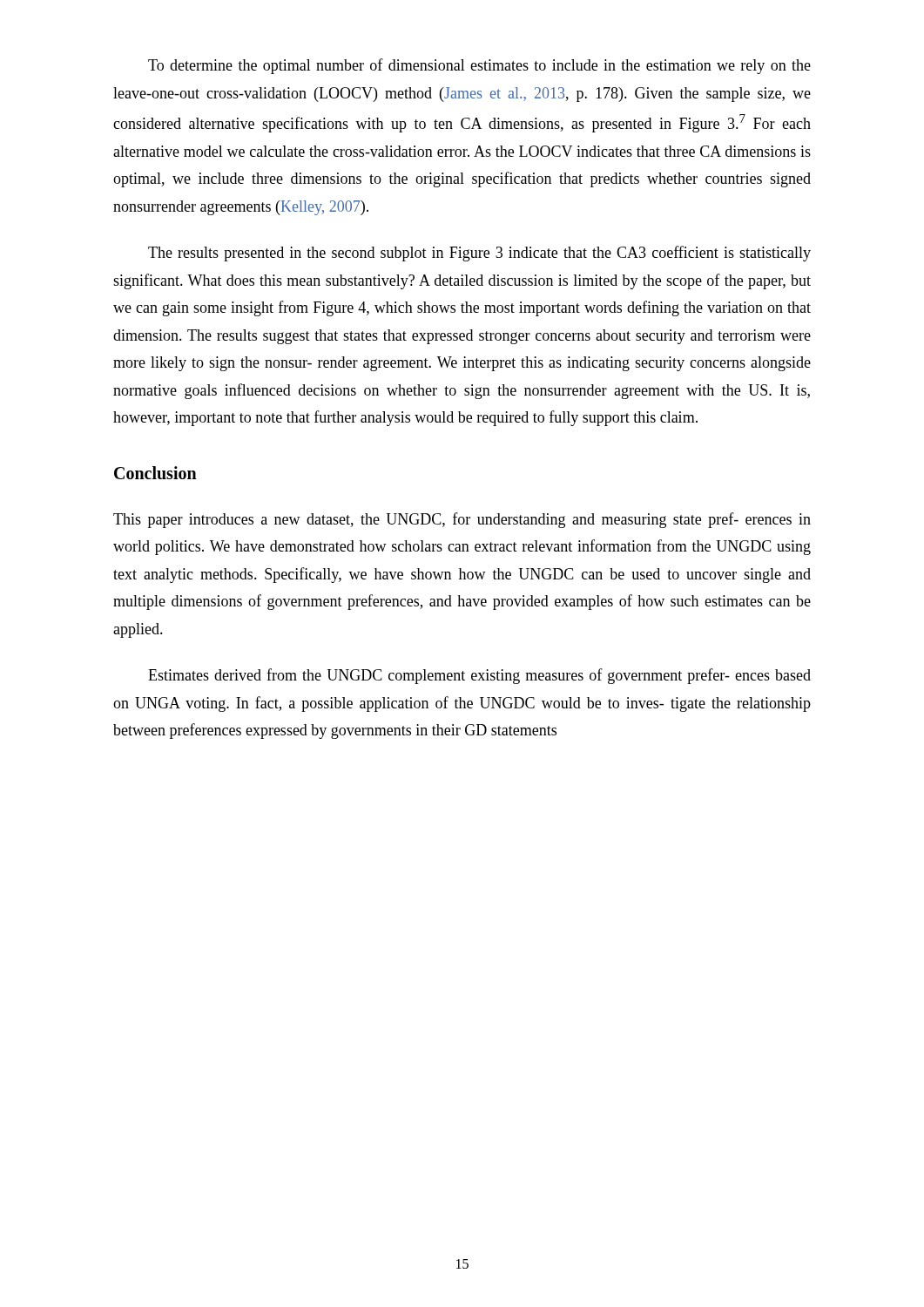Click on the text block containing "Estimates derived from the UNGDC complement existing"
The height and width of the screenshot is (1307, 924).
coord(462,703)
